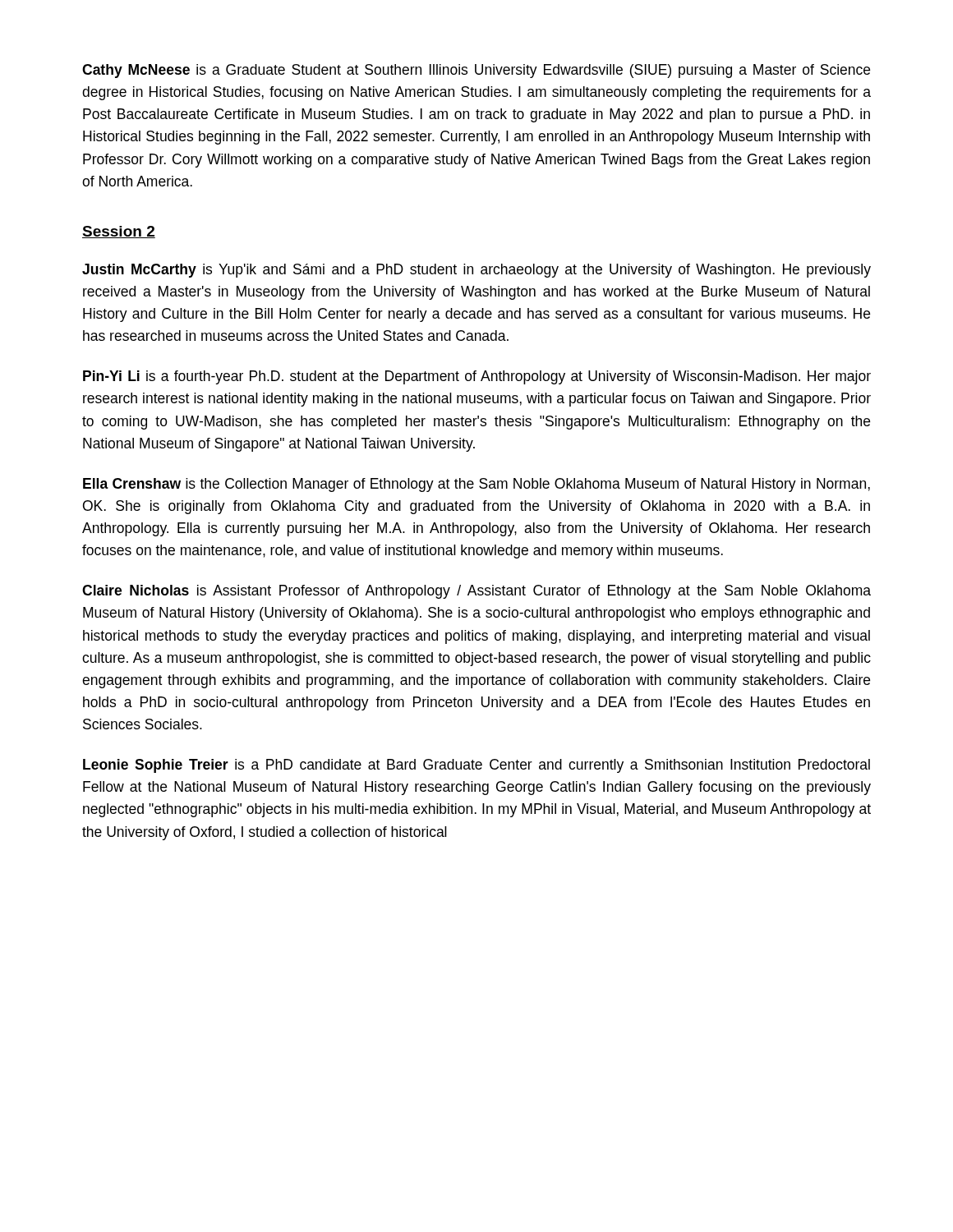The width and height of the screenshot is (953, 1232).
Task: Select the text block that says "Pin-Yi Li is a"
Action: (x=476, y=410)
